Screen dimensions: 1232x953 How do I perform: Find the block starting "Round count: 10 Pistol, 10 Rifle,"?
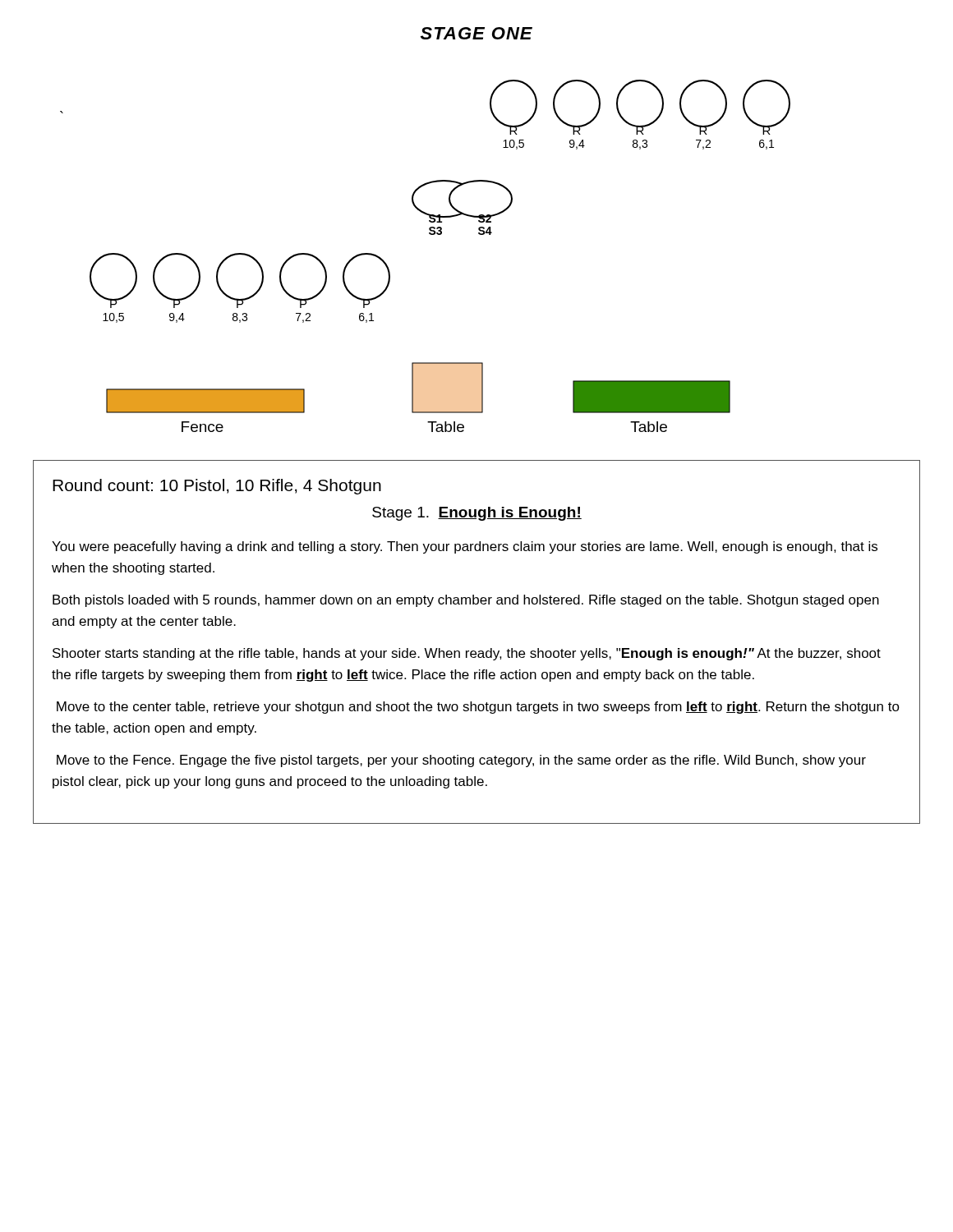pos(217,485)
